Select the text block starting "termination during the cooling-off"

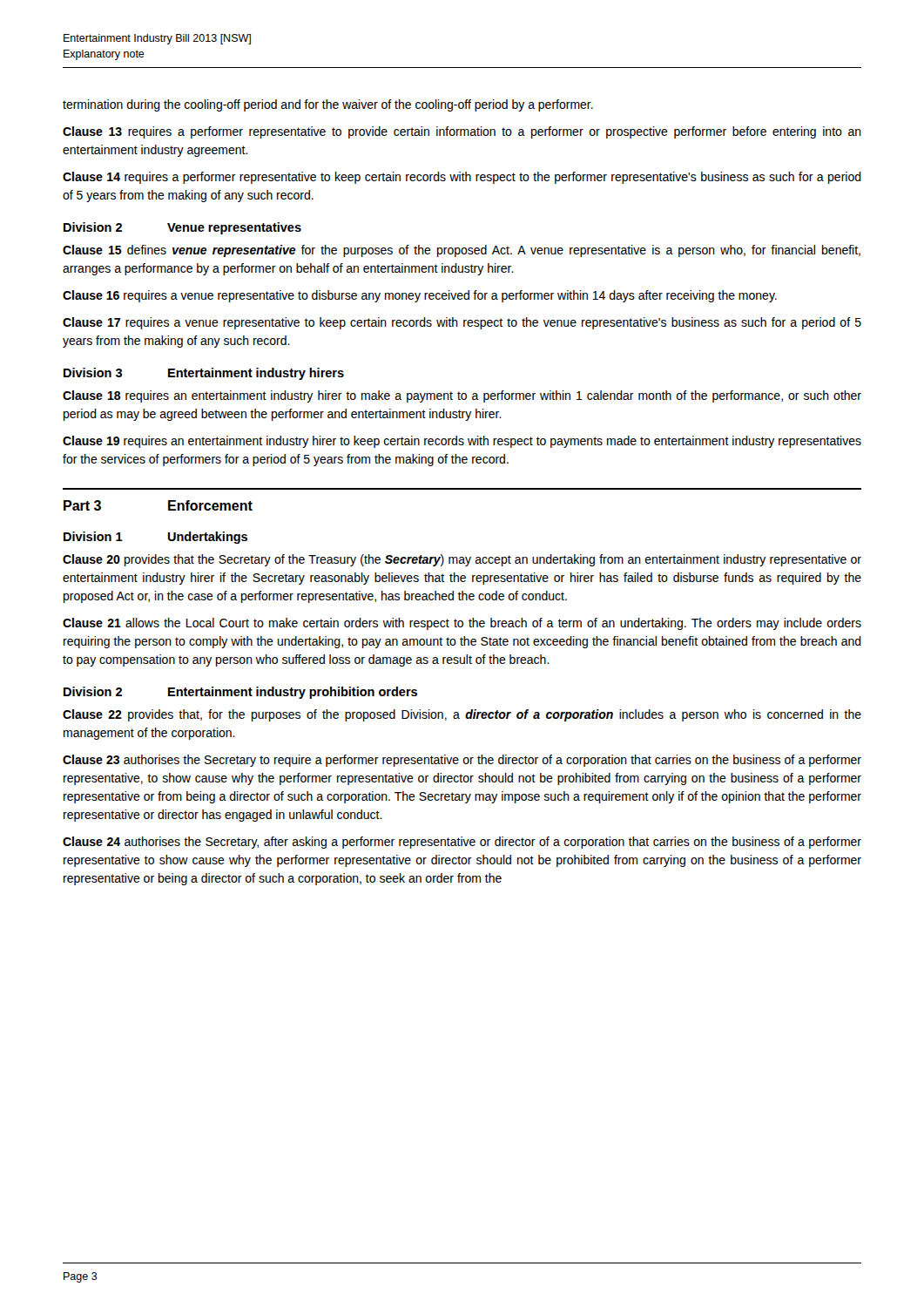click(x=462, y=105)
